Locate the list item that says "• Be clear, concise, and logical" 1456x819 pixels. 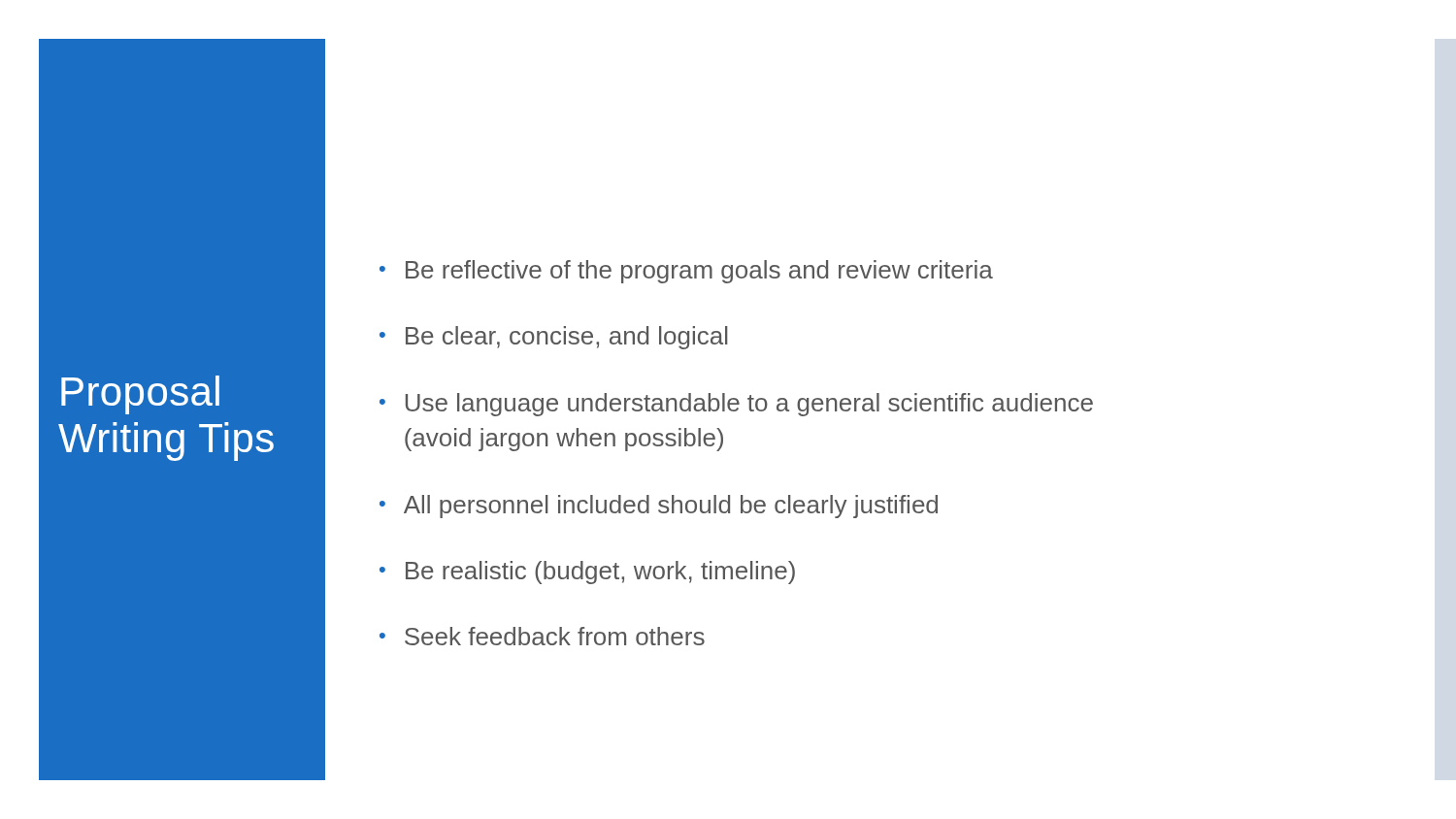(x=554, y=336)
